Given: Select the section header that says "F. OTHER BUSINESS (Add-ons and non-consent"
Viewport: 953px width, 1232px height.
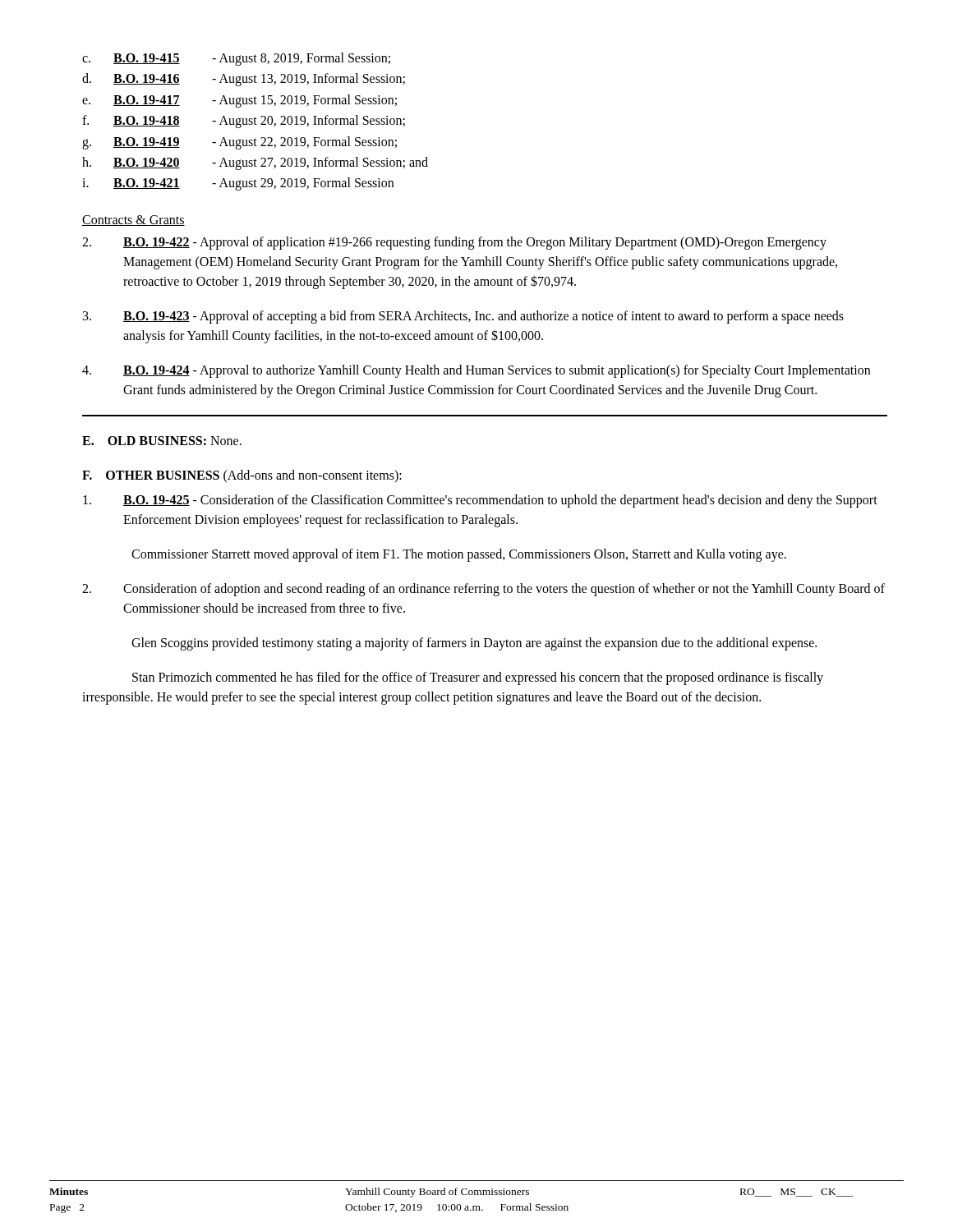Looking at the screenshot, I should (242, 475).
